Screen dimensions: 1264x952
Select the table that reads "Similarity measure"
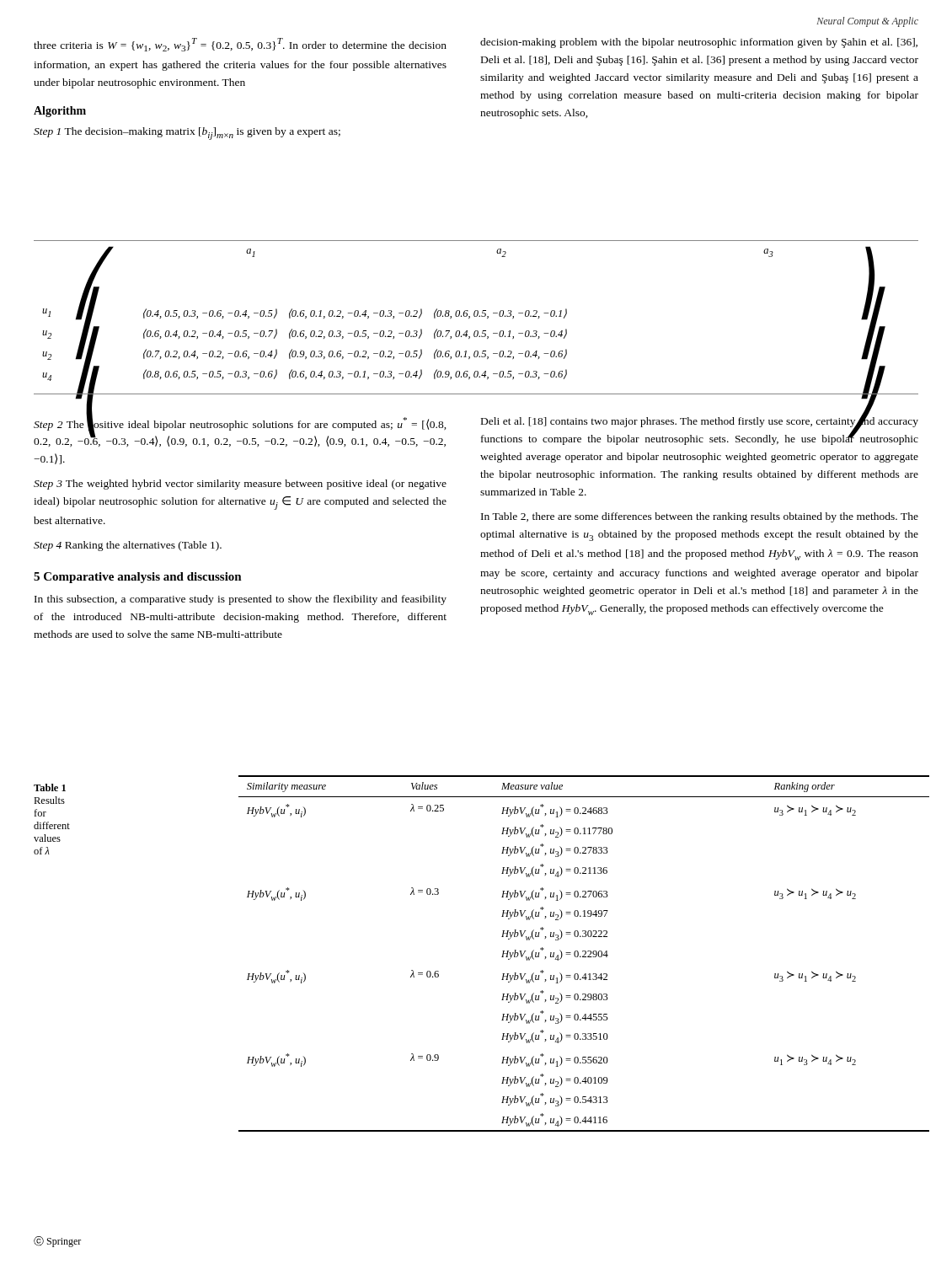click(499, 953)
